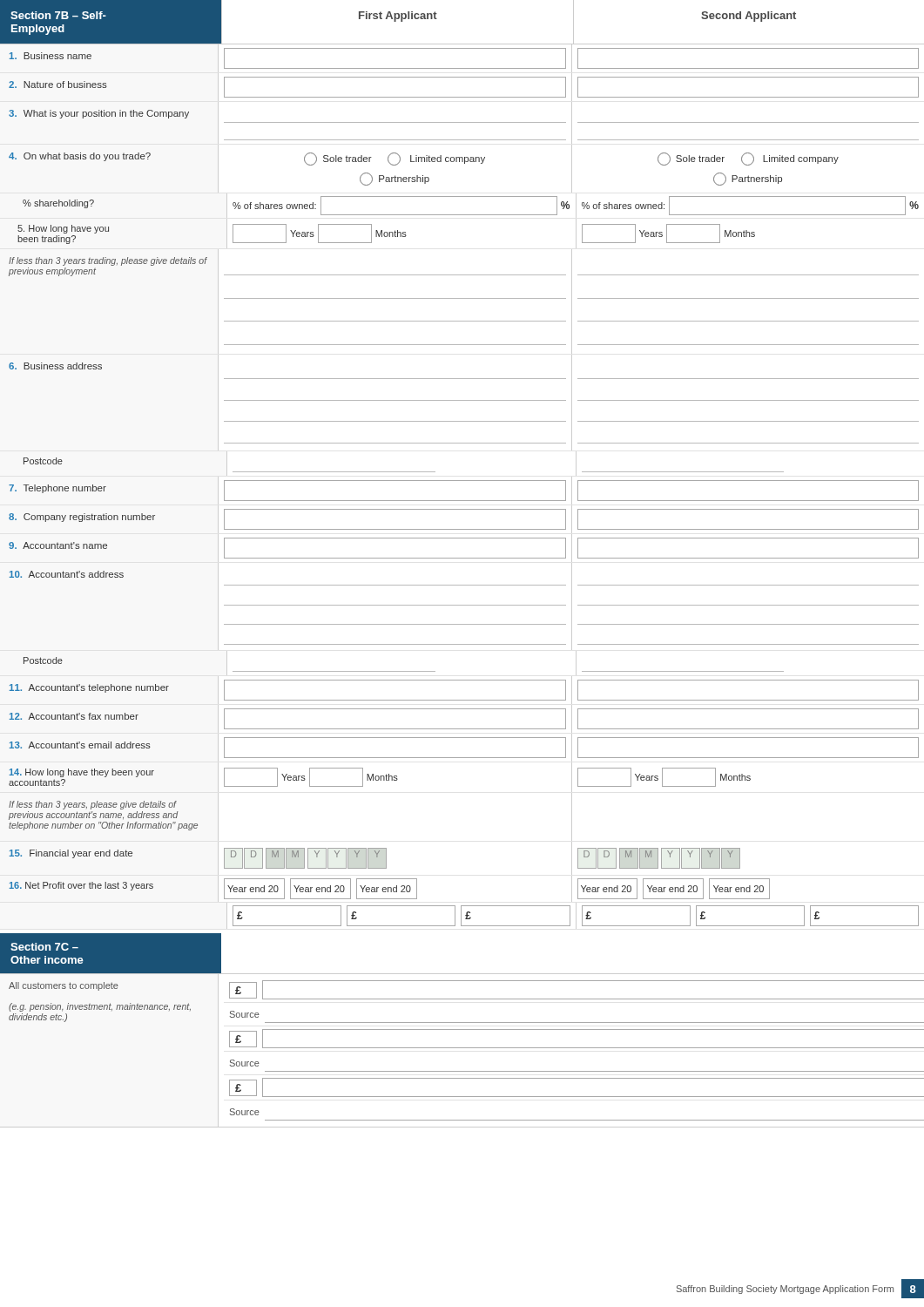Where does it say "7. Telephone number"?
Viewport: 924px width, 1307px height.
click(x=57, y=488)
